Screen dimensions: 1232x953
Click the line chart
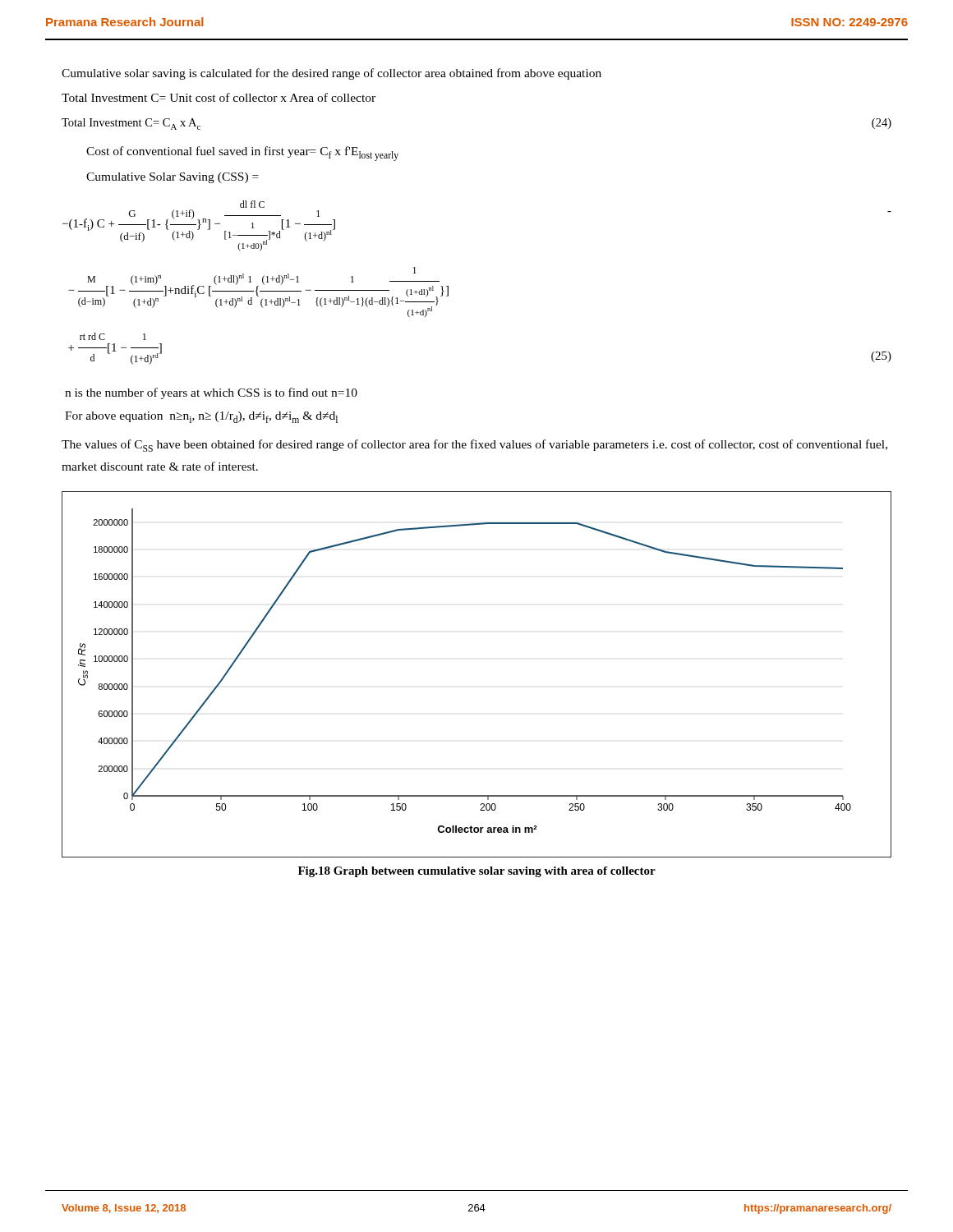(476, 674)
